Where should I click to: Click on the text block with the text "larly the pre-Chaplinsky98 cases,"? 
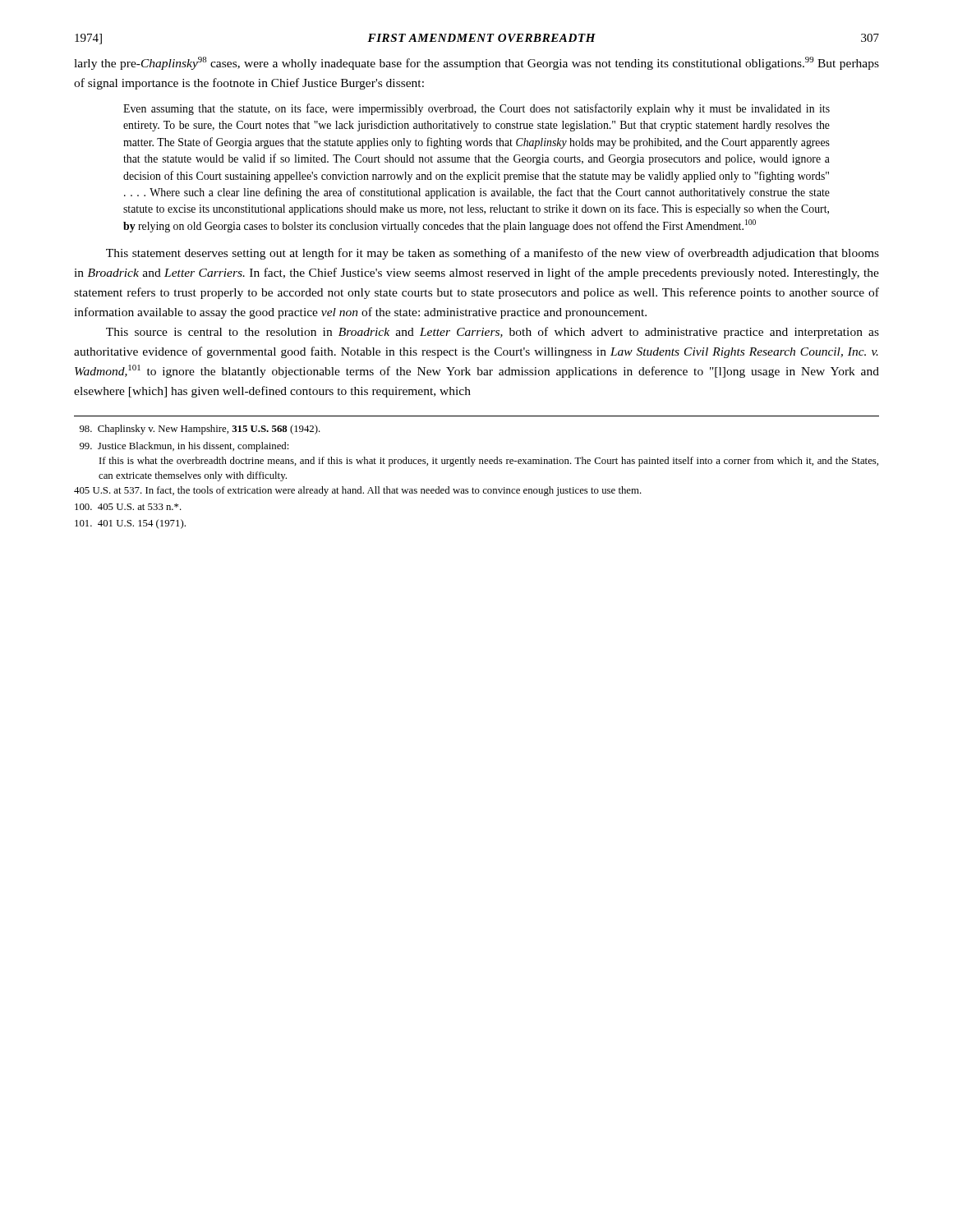point(476,73)
